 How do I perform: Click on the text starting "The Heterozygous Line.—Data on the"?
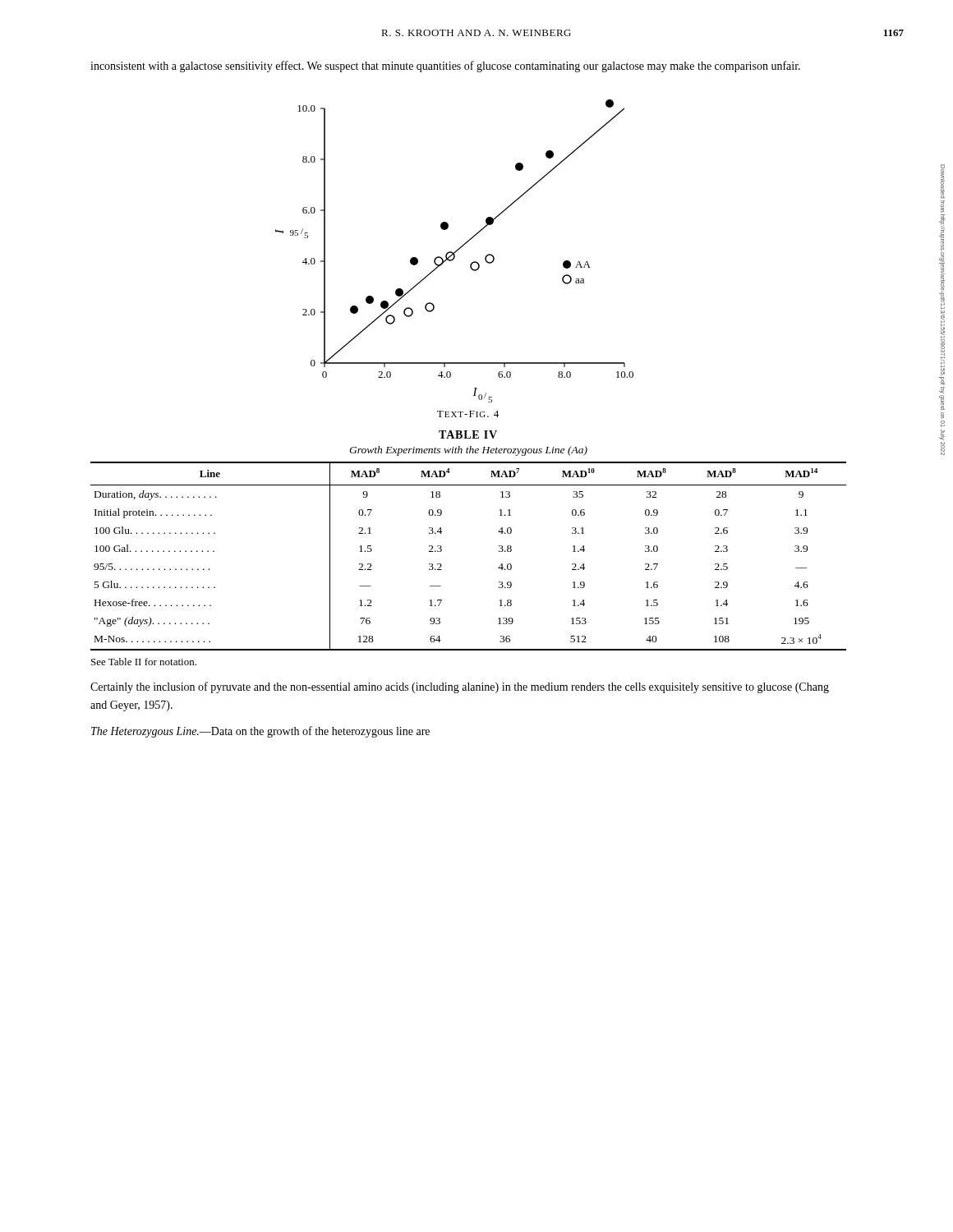click(x=260, y=732)
